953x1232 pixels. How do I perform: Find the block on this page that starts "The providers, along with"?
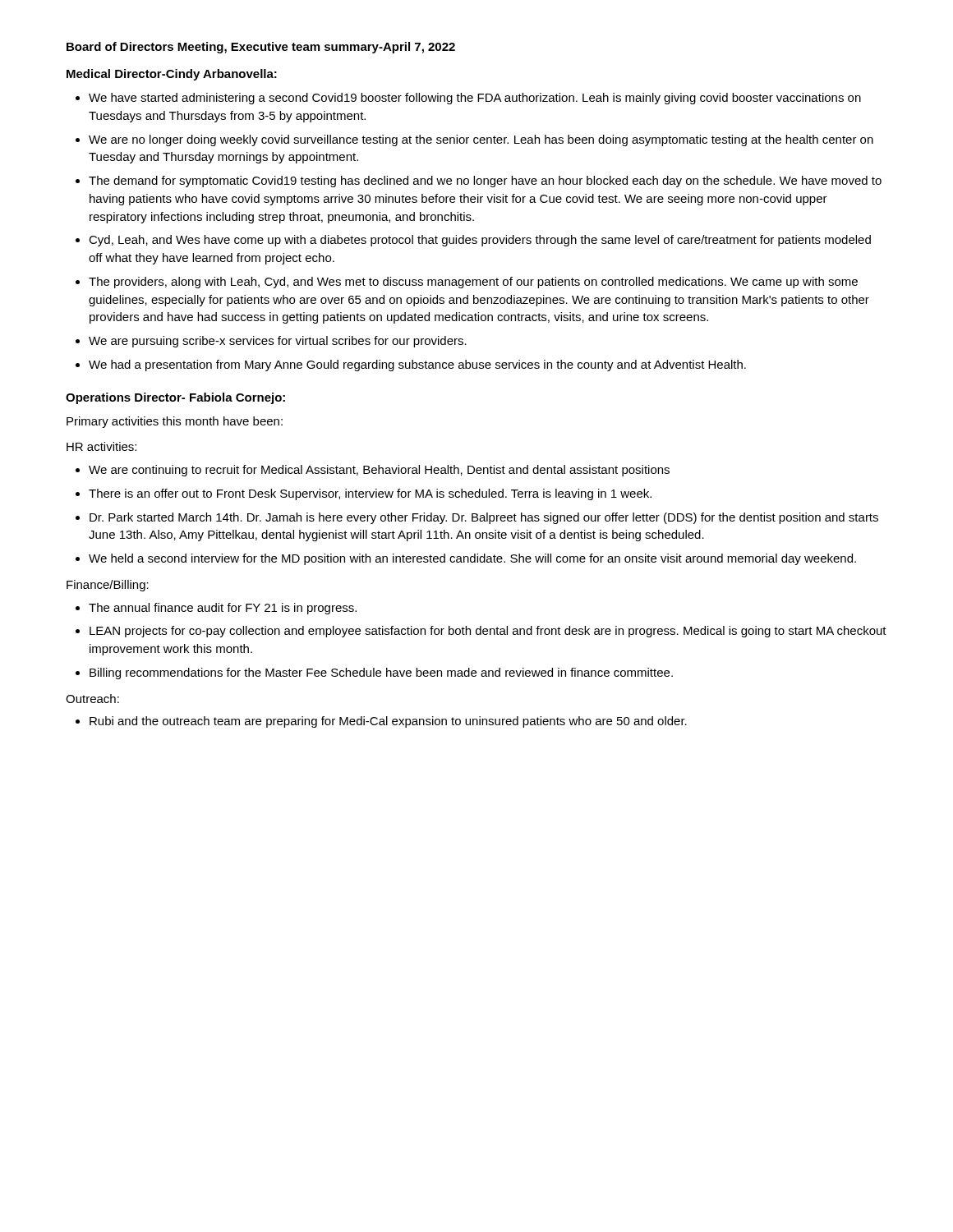(x=479, y=299)
